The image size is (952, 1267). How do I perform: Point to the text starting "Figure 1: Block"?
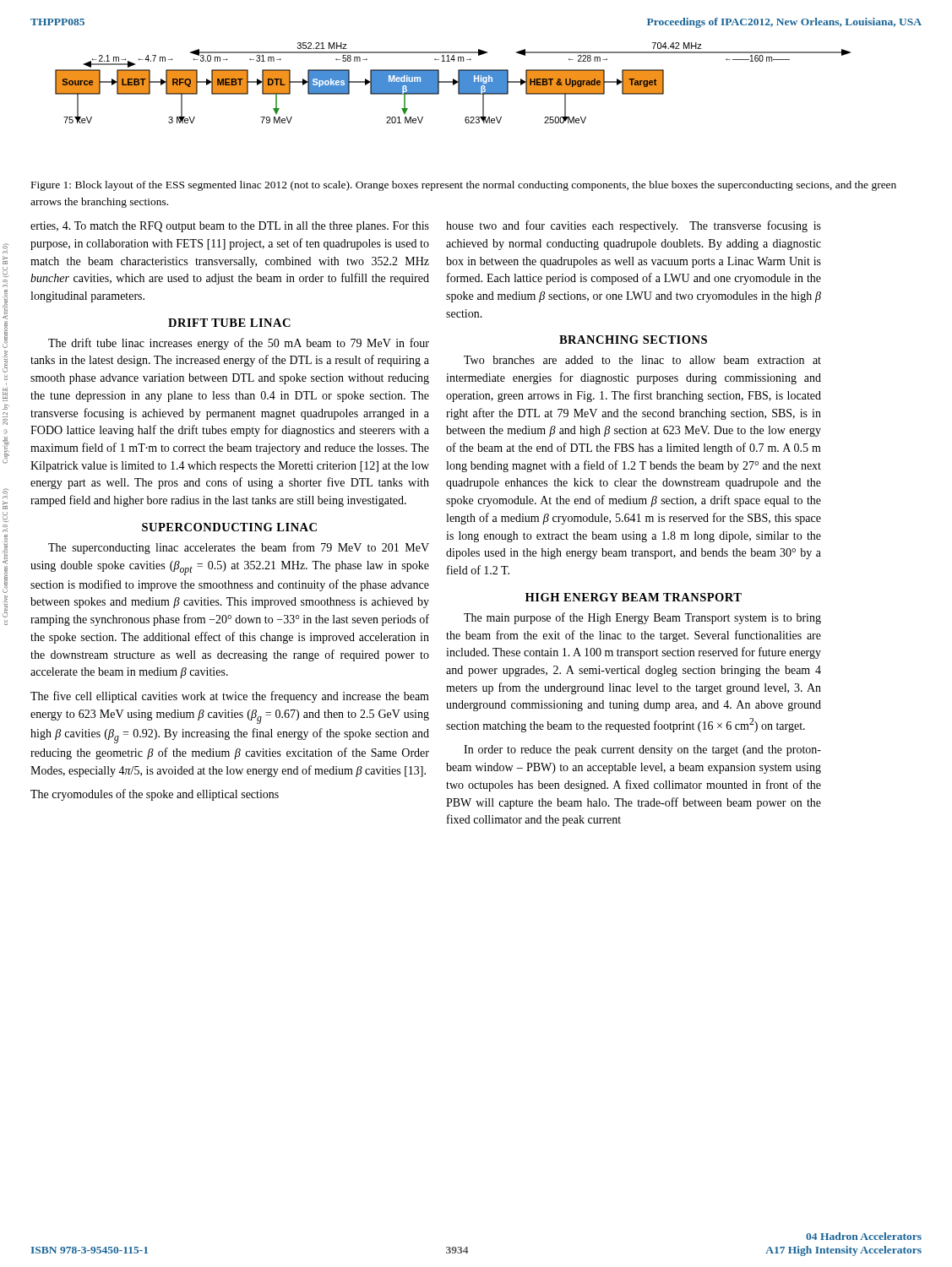463,193
